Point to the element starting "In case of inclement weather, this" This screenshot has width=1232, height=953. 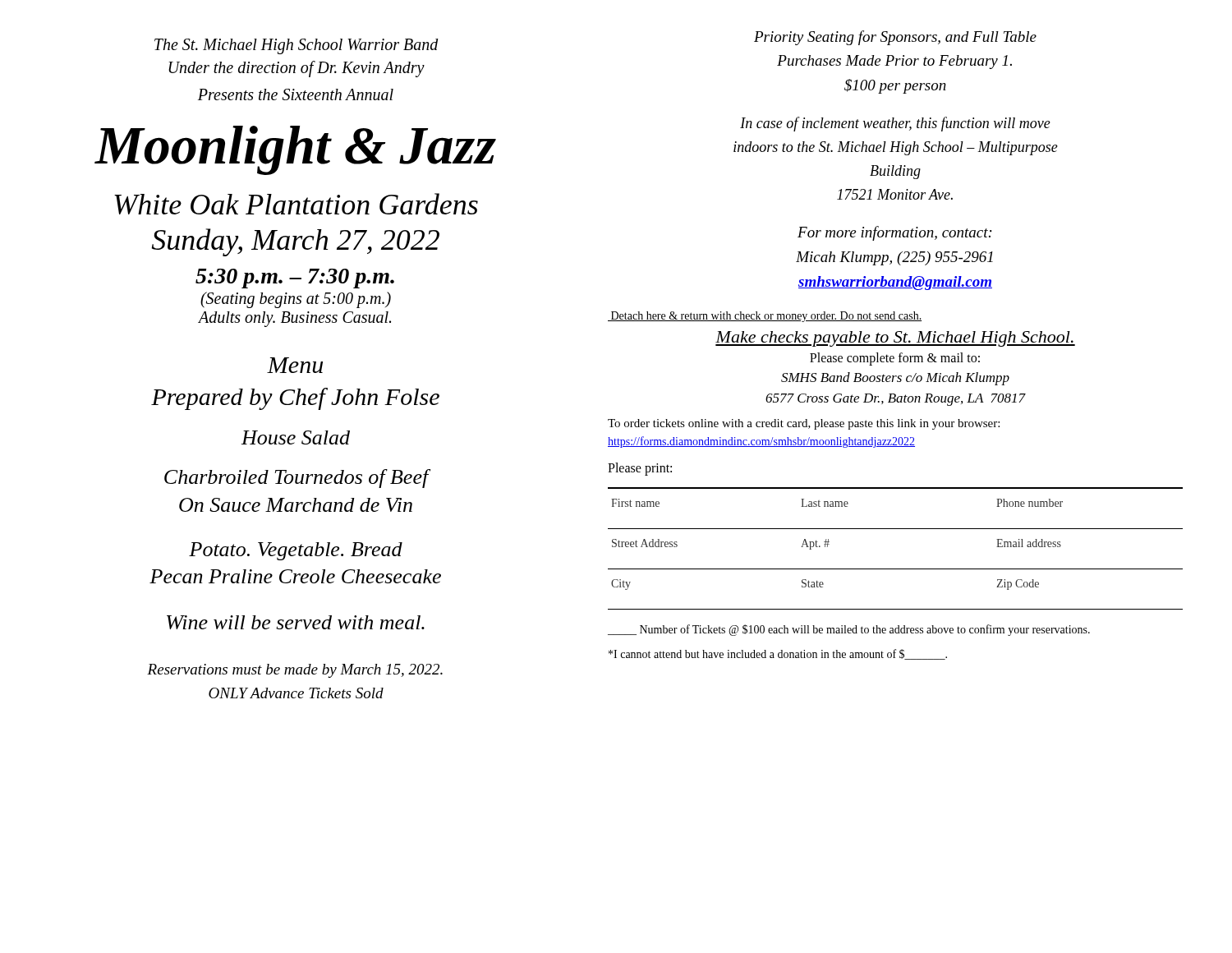click(x=895, y=159)
